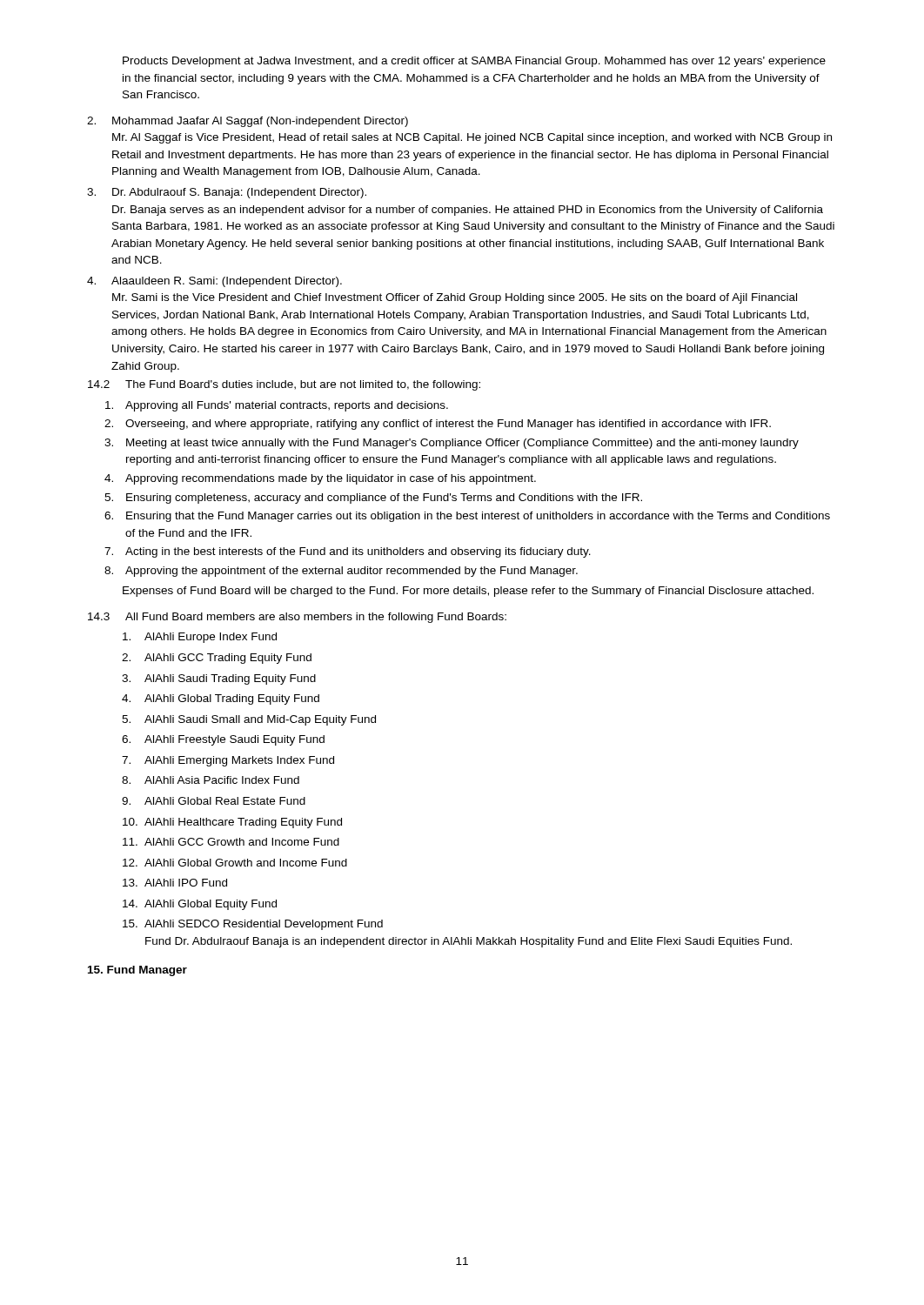Select the list item that reads "12. AlAhli Global Growth and Income Fund"
The height and width of the screenshot is (1305, 924).
[235, 863]
